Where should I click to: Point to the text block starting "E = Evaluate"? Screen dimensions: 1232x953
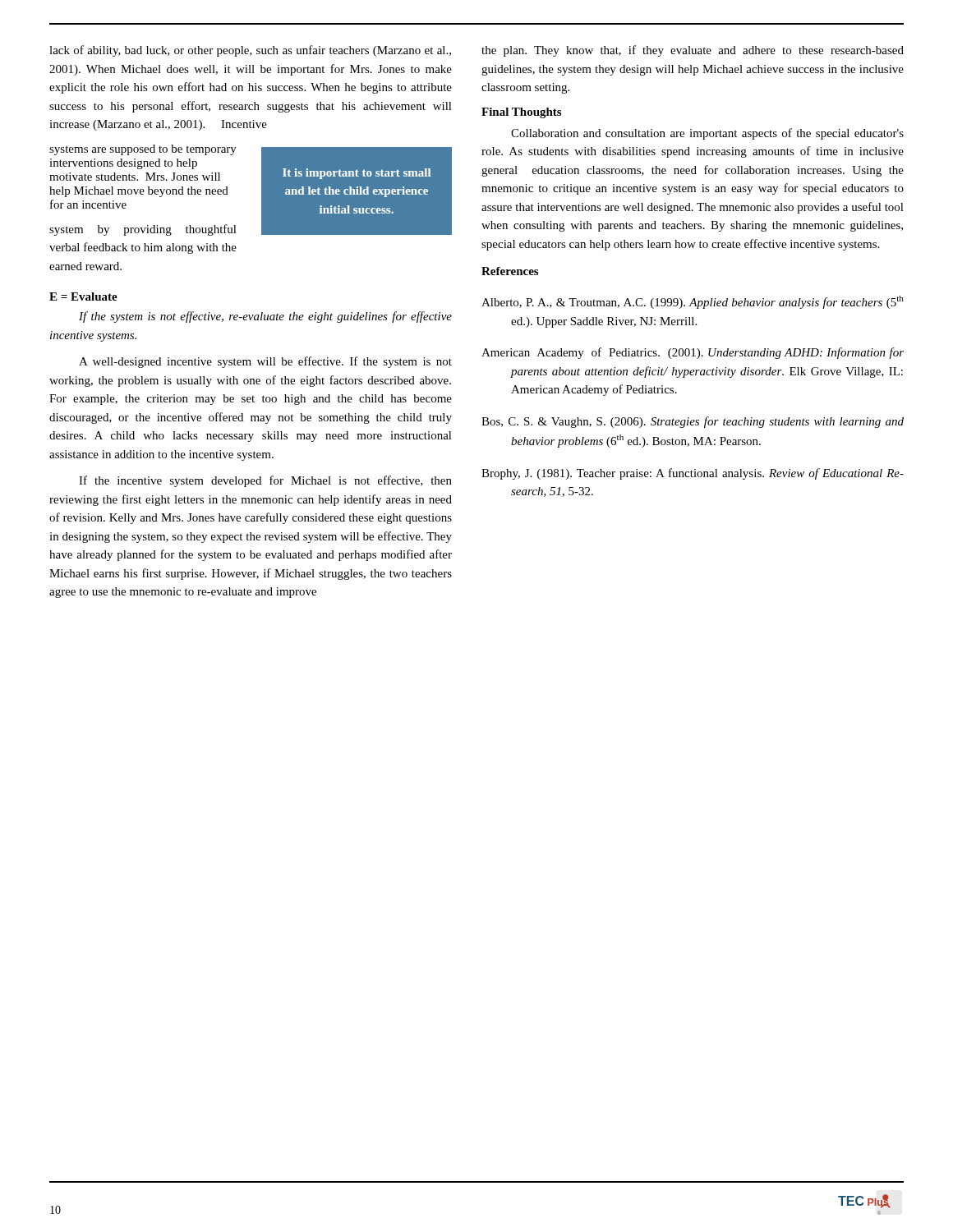coord(83,296)
